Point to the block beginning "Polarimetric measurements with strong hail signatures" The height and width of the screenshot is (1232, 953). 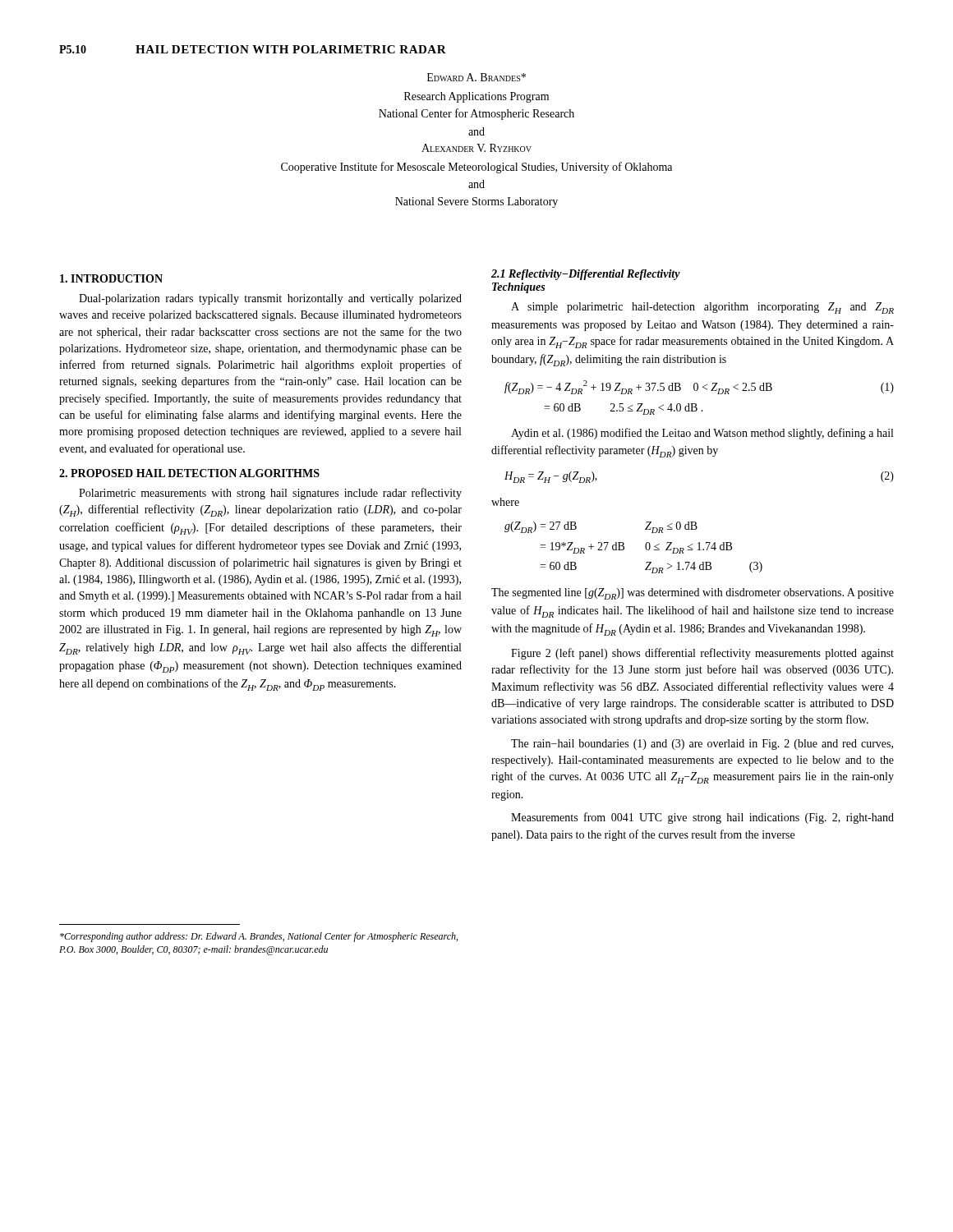tap(260, 590)
